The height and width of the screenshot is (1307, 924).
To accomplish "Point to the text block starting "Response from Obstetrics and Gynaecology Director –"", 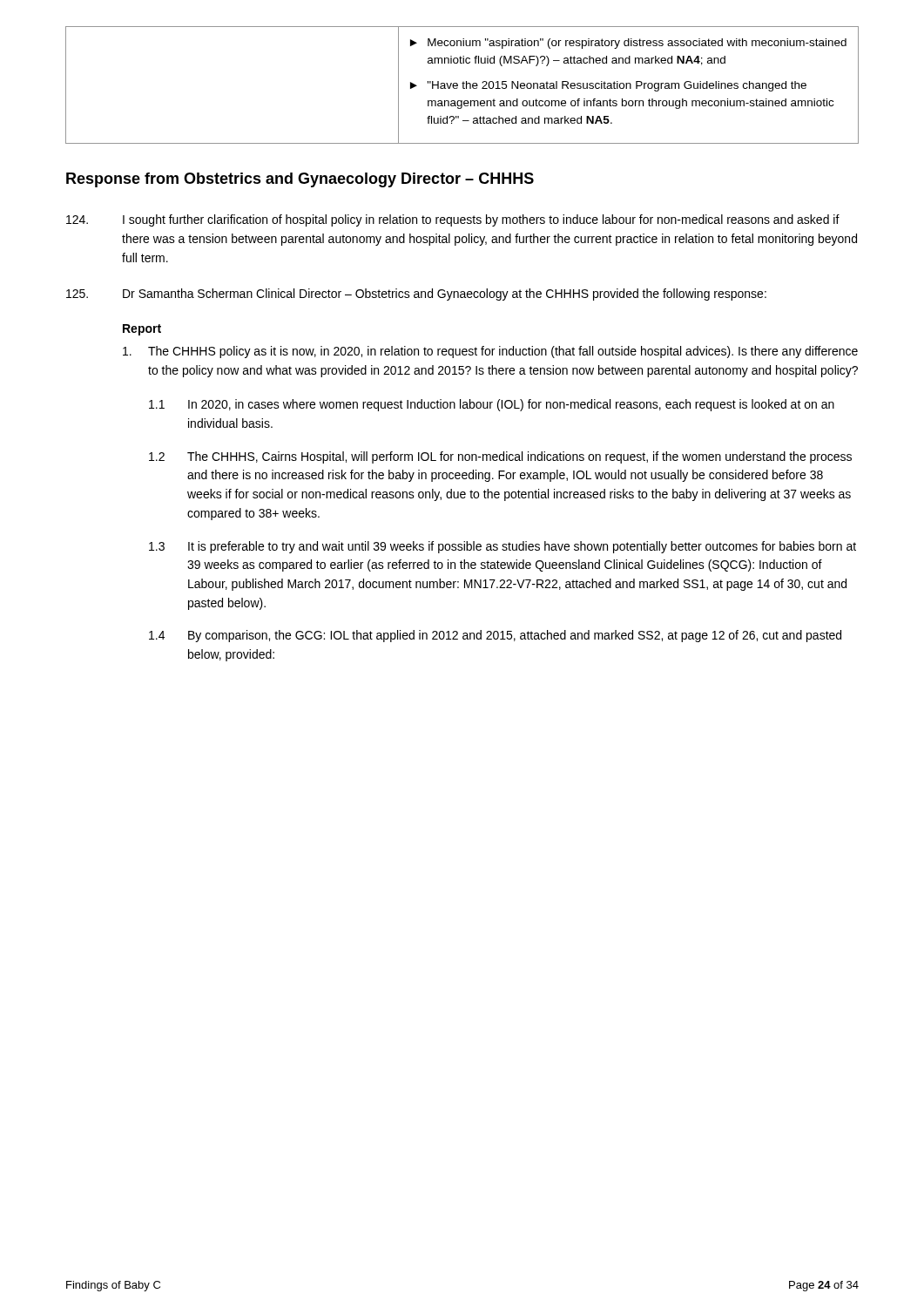I will pyautogui.click(x=300, y=179).
